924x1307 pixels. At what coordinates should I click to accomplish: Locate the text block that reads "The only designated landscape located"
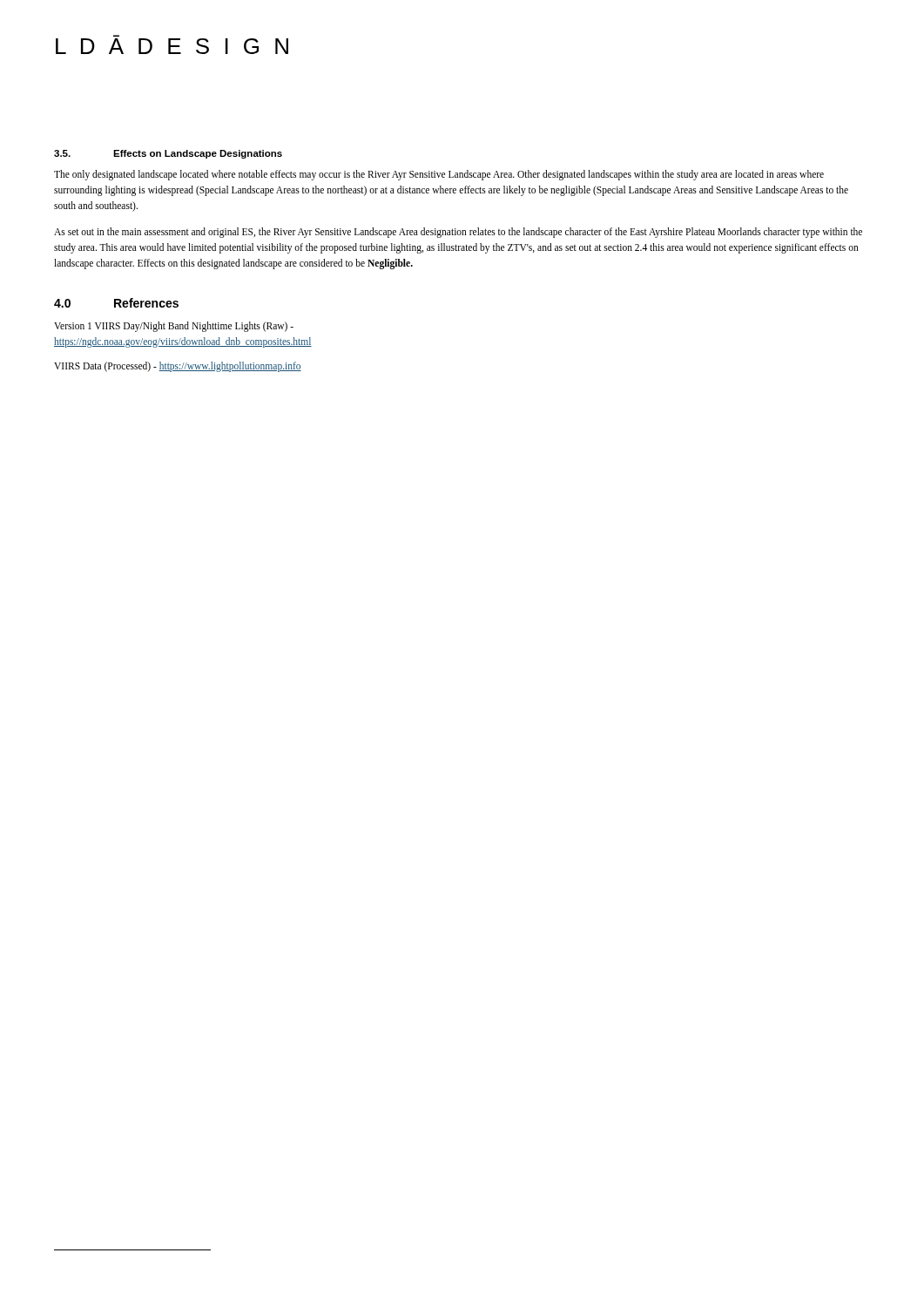tap(451, 190)
